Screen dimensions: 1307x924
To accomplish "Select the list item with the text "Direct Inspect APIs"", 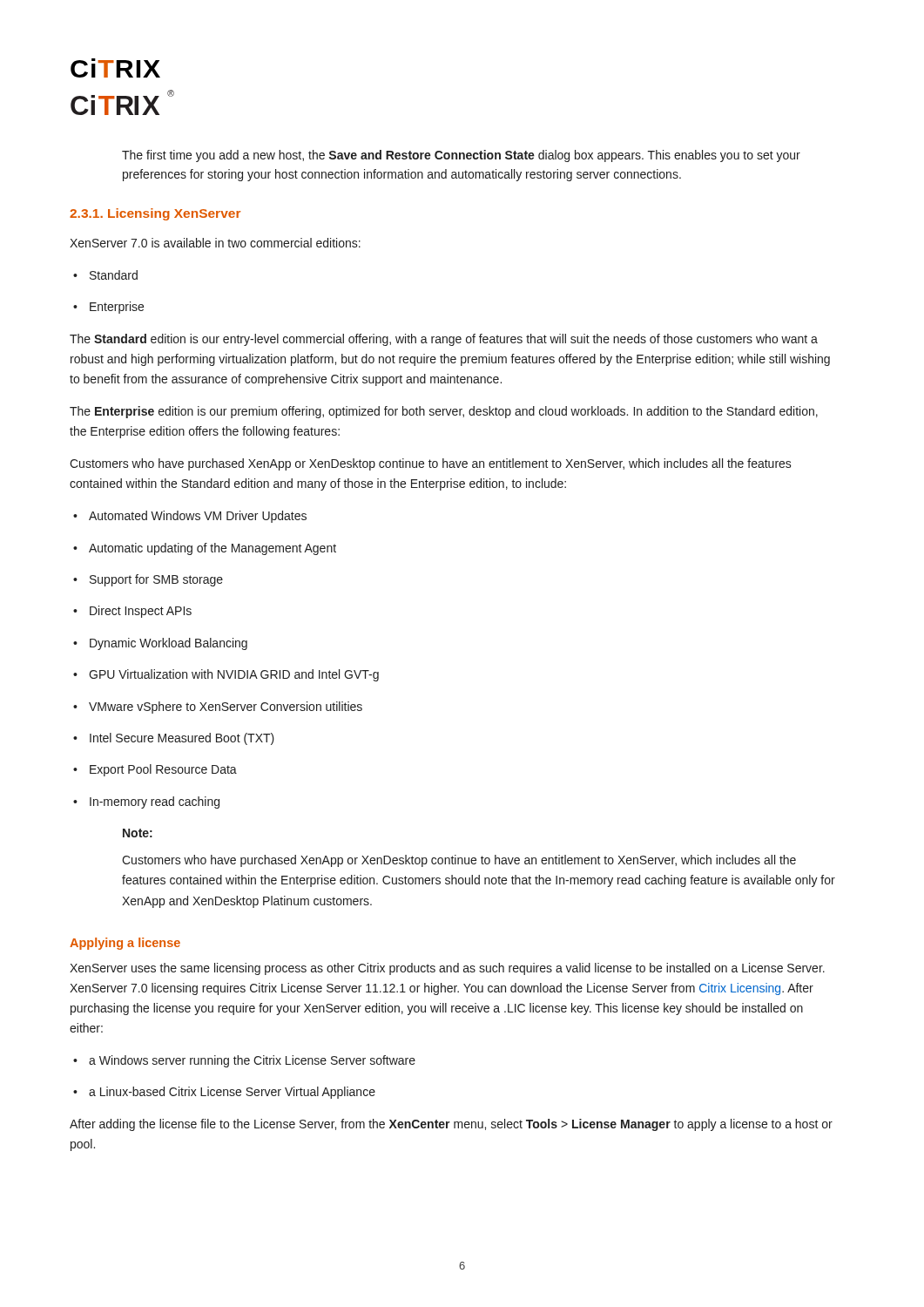I will pyautogui.click(x=132, y=612).
